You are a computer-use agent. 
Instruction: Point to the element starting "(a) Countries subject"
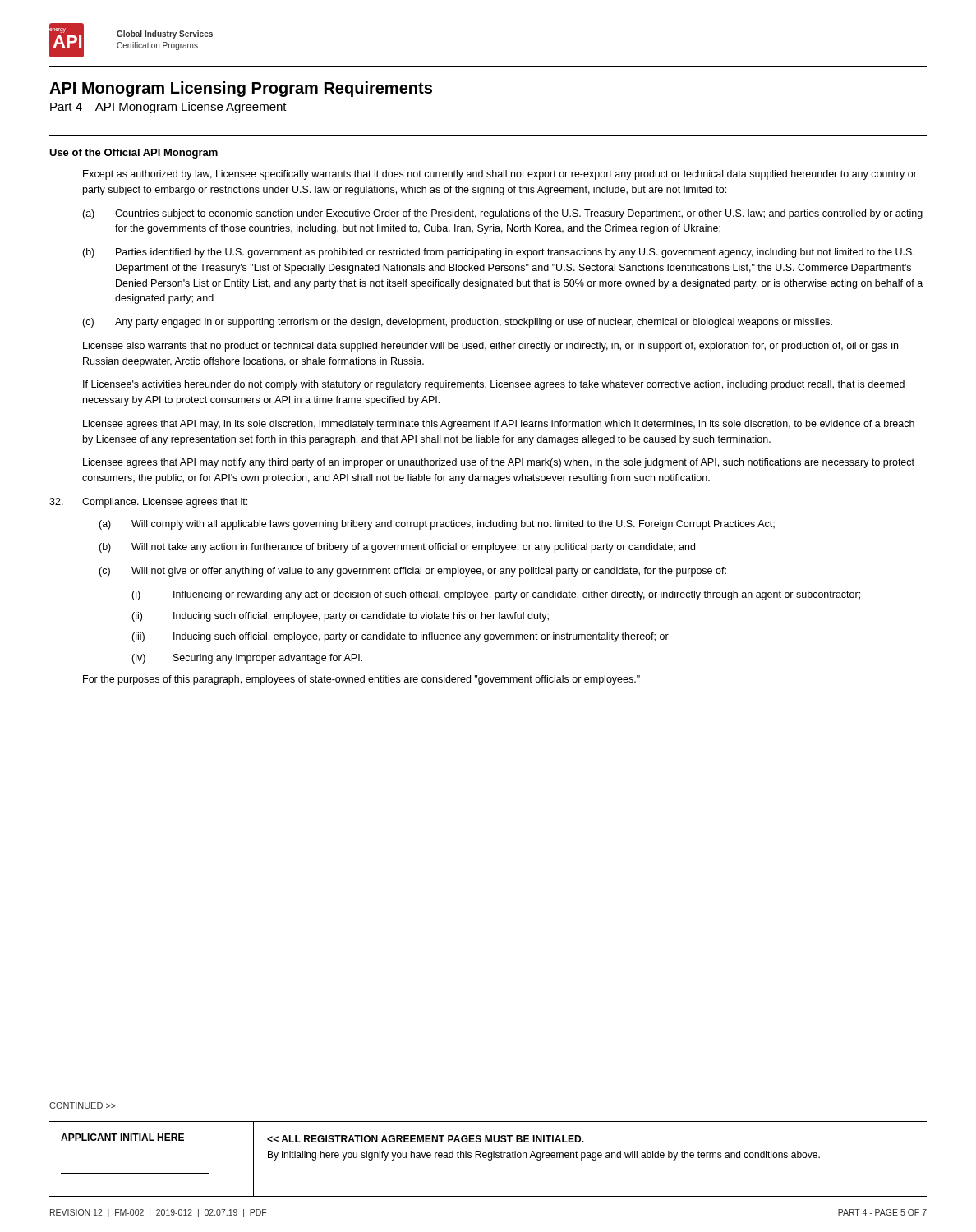pos(504,221)
